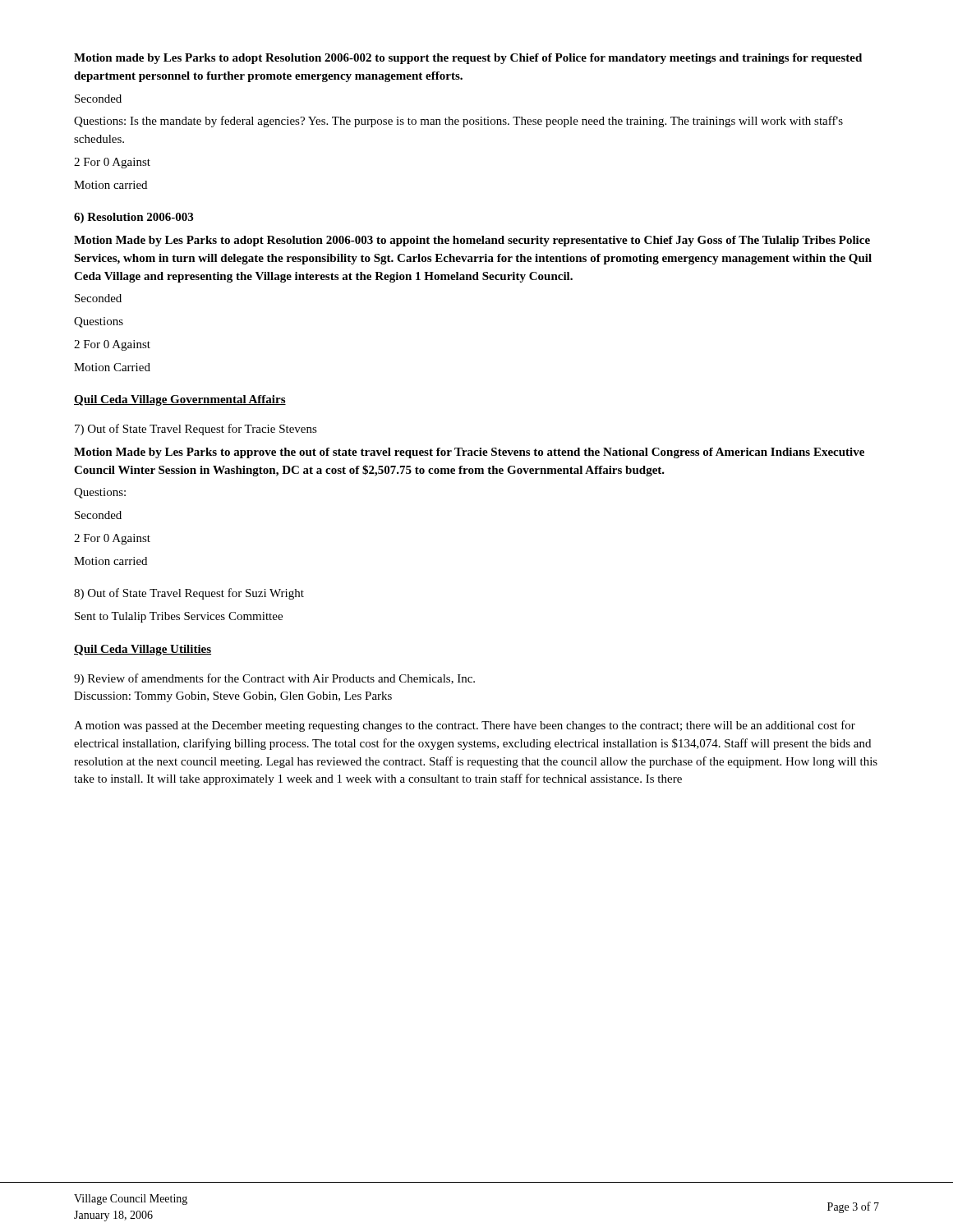The height and width of the screenshot is (1232, 953).
Task: Navigate to the region starting "Questions: Is the"
Action: pyautogui.click(x=476, y=131)
